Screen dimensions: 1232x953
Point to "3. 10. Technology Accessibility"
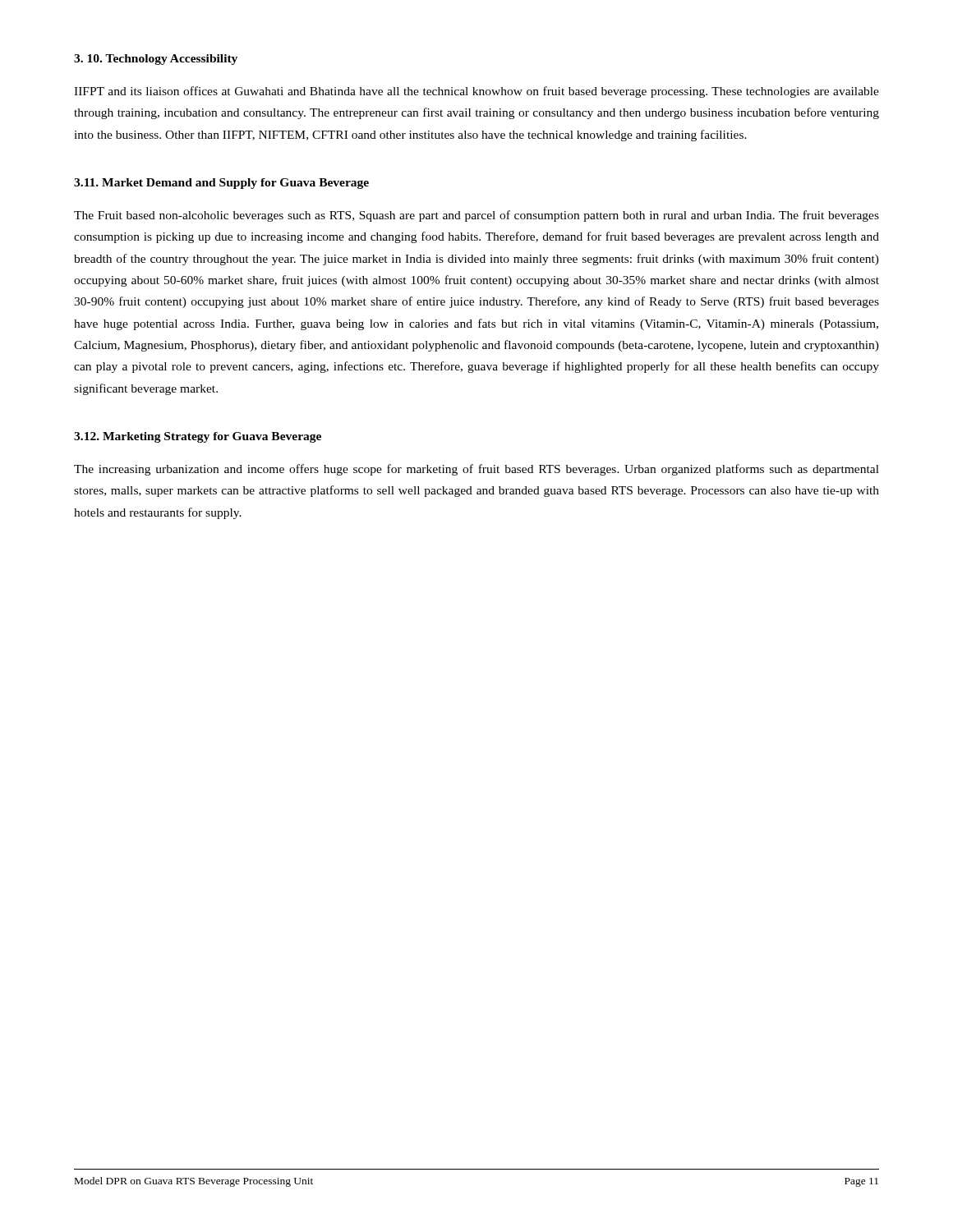(156, 58)
